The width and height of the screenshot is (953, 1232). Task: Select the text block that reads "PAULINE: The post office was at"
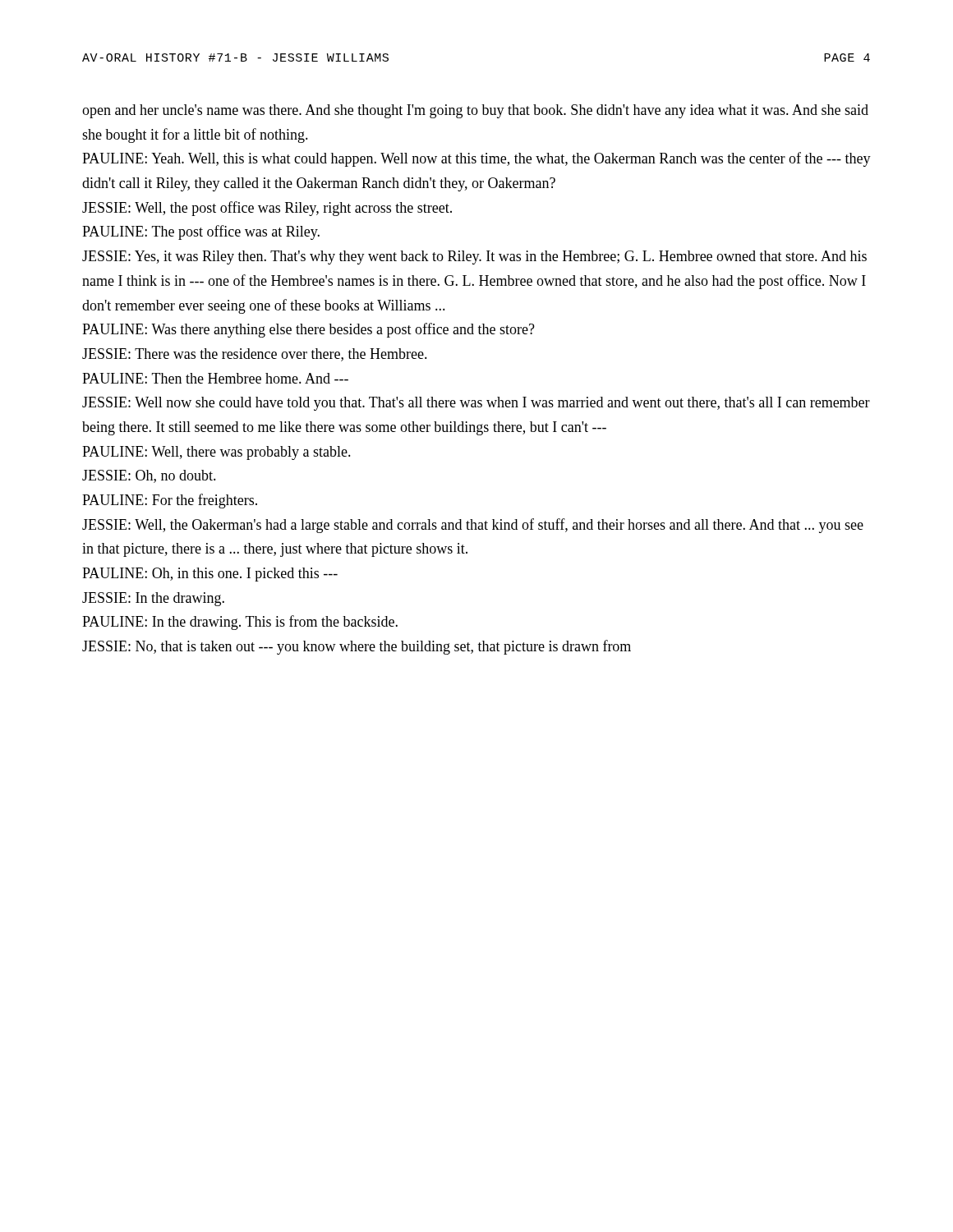click(201, 232)
